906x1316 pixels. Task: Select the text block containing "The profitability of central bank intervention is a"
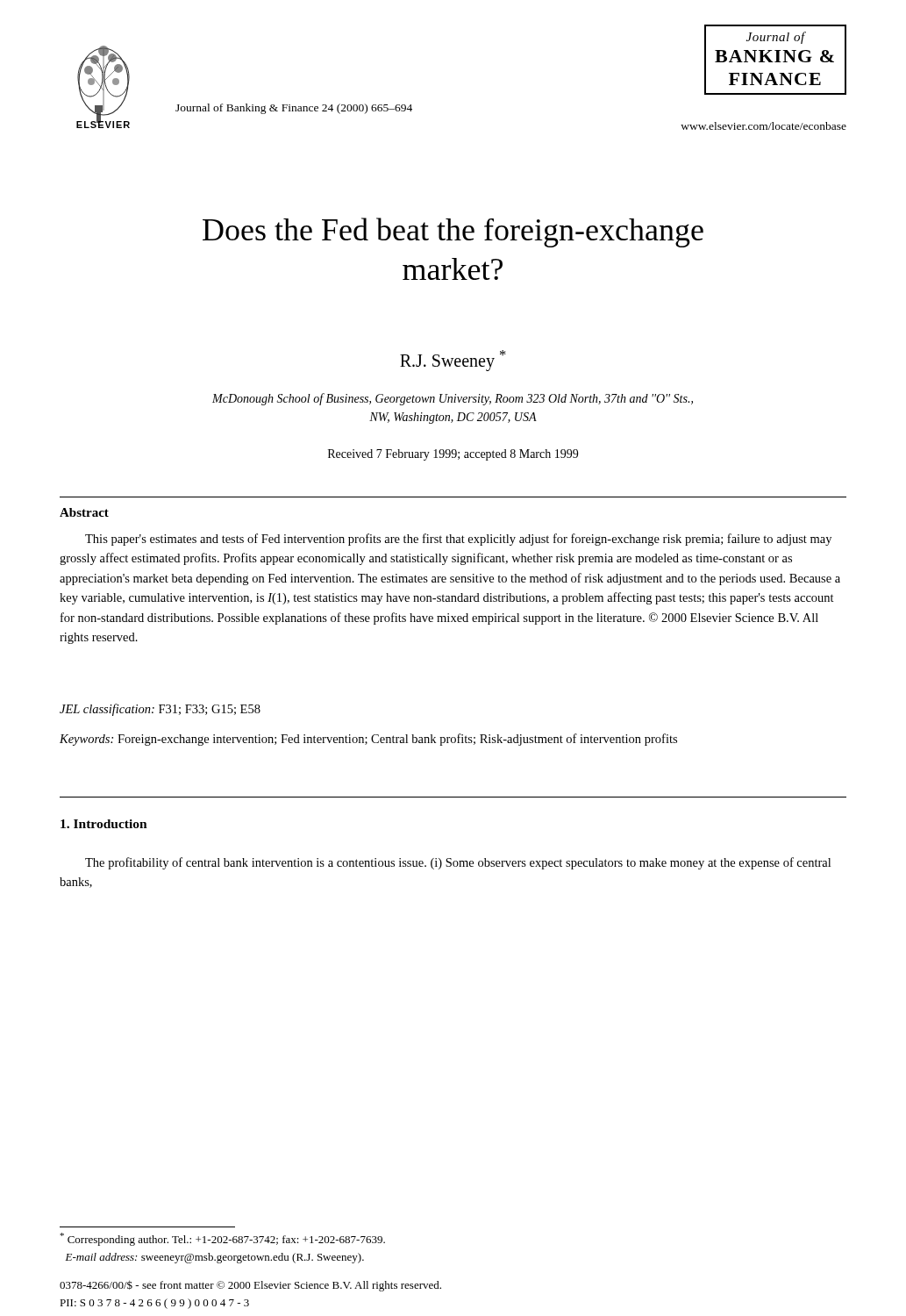click(x=445, y=872)
